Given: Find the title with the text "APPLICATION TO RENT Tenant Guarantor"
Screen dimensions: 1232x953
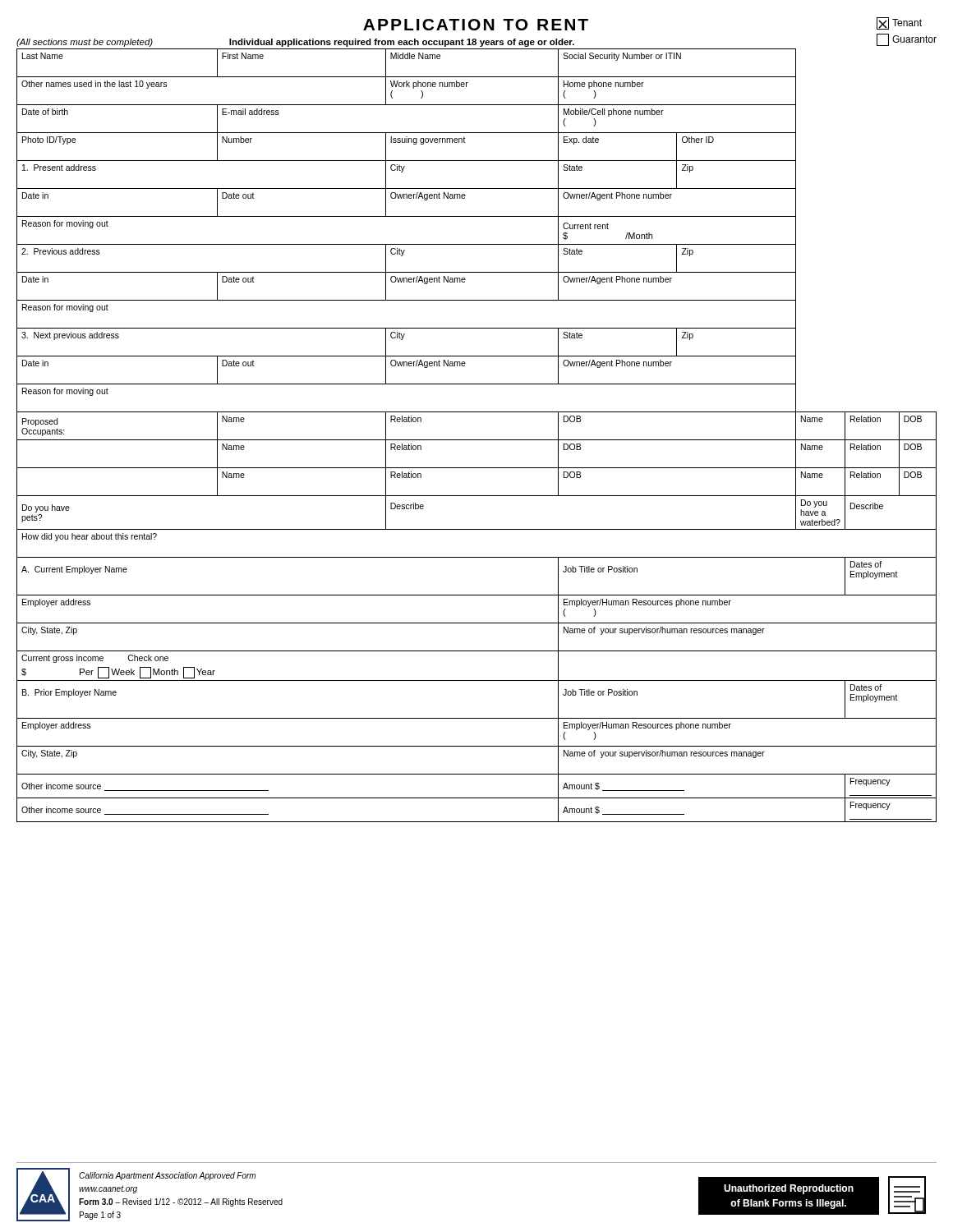Looking at the screenshot, I should pos(474,21).
